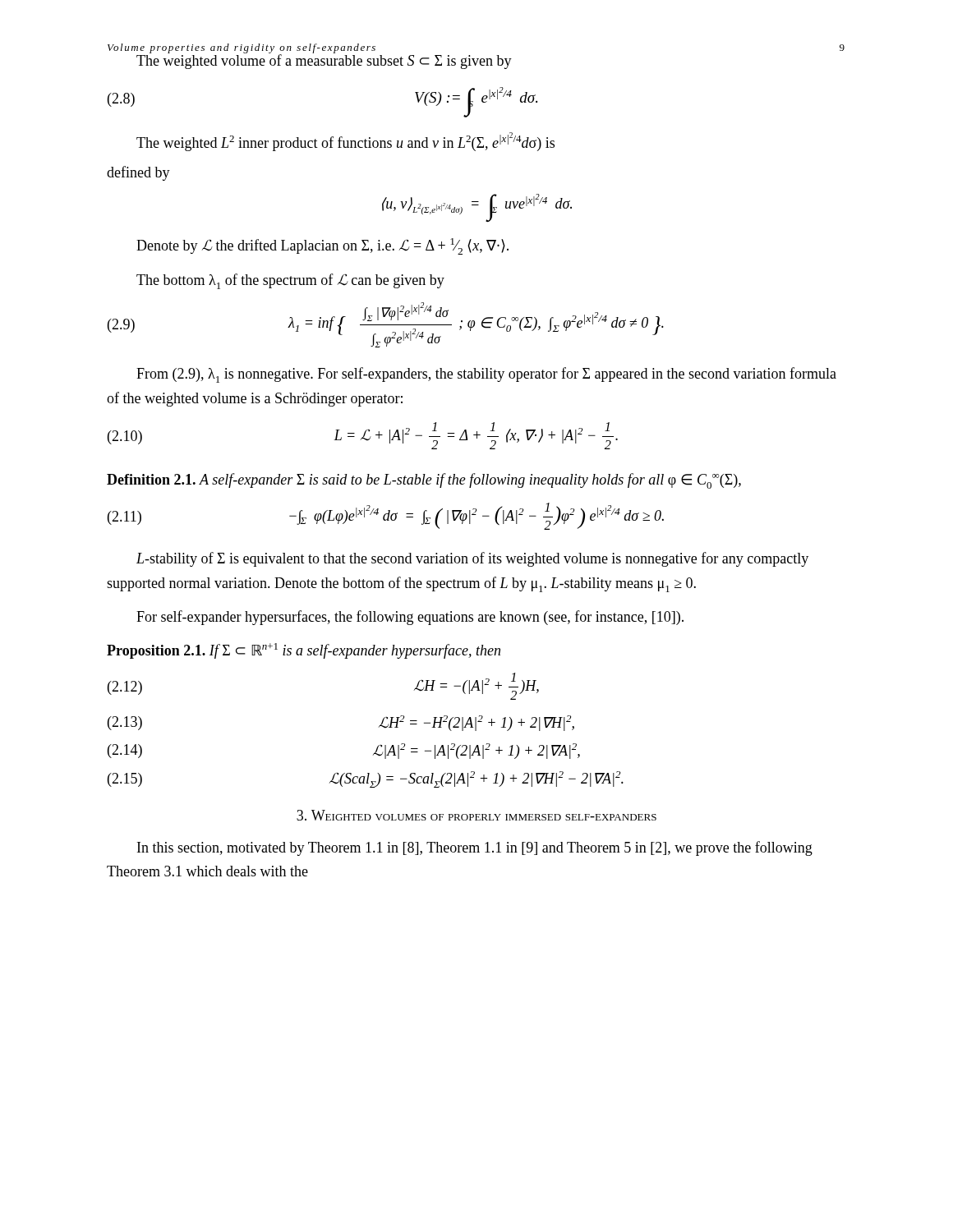The image size is (953, 1232).
Task: Click on the passage starting "(2.13) ℒH2 = −H2(2|A|2 + 1)"
Action: pyautogui.click(x=127, y=723)
